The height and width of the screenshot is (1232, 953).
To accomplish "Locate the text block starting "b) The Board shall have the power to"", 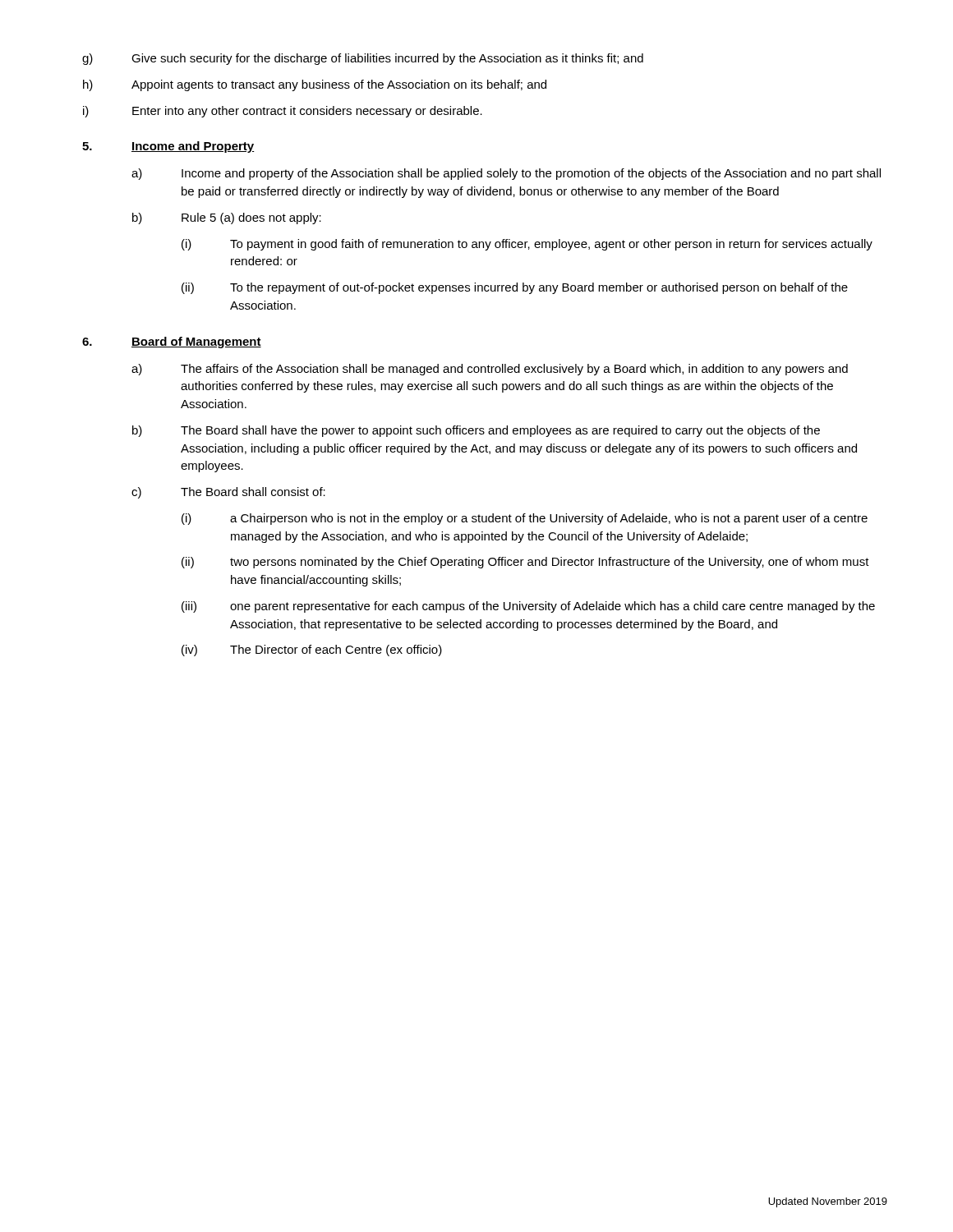I will (x=509, y=448).
